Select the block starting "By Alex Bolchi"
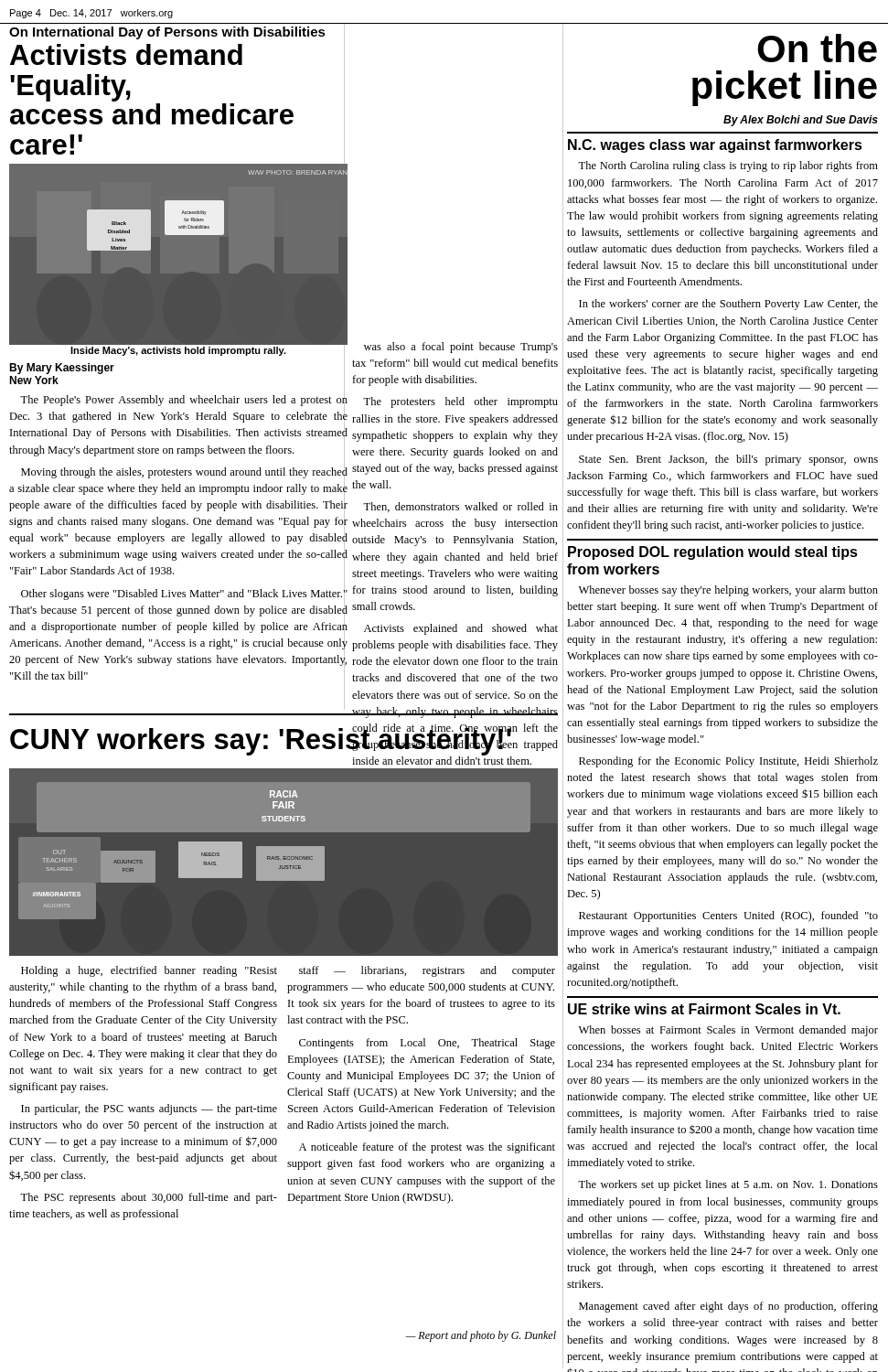The image size is (888, 1372). (801, 120)
